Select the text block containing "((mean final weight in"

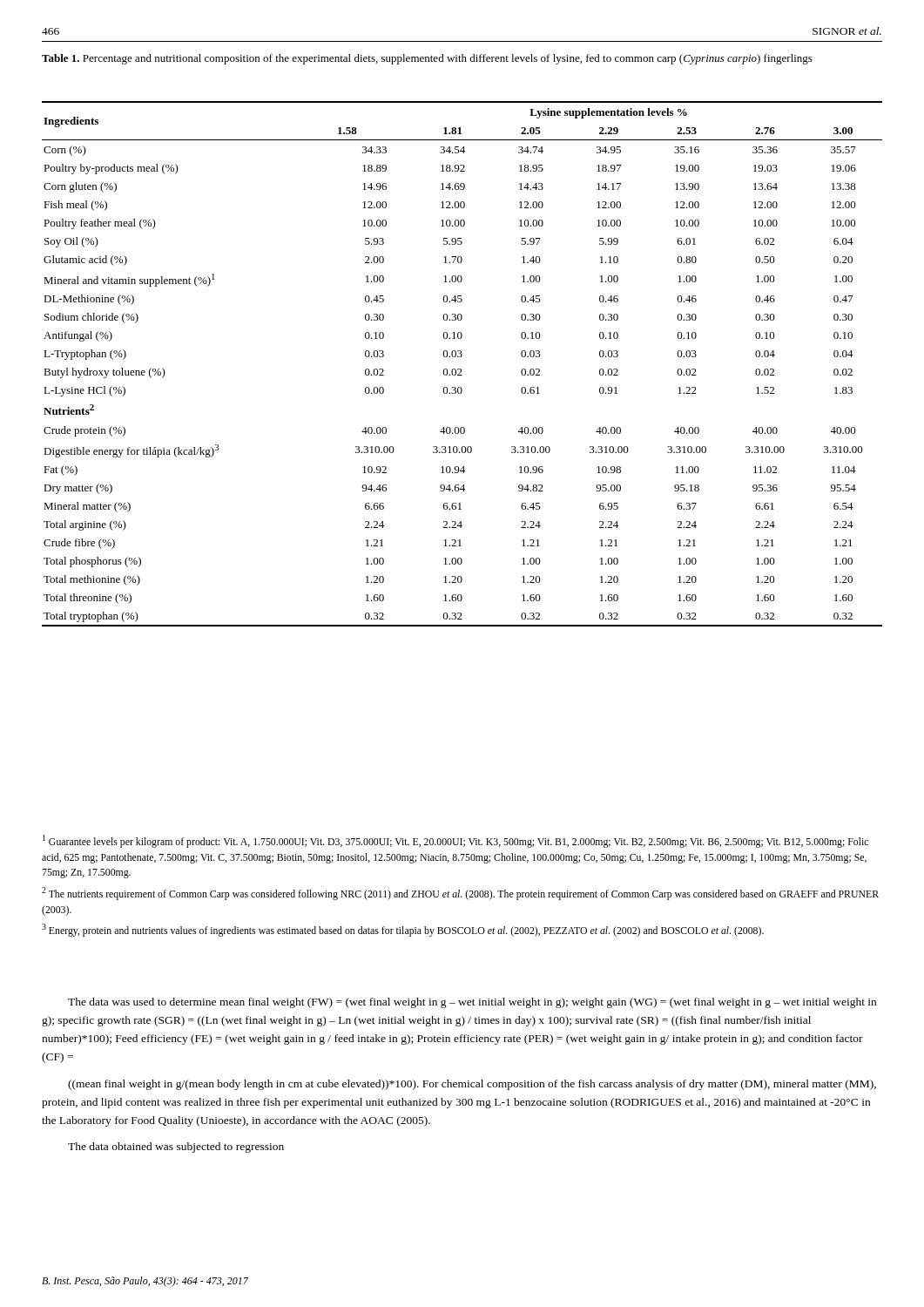tap(462, 1102)
